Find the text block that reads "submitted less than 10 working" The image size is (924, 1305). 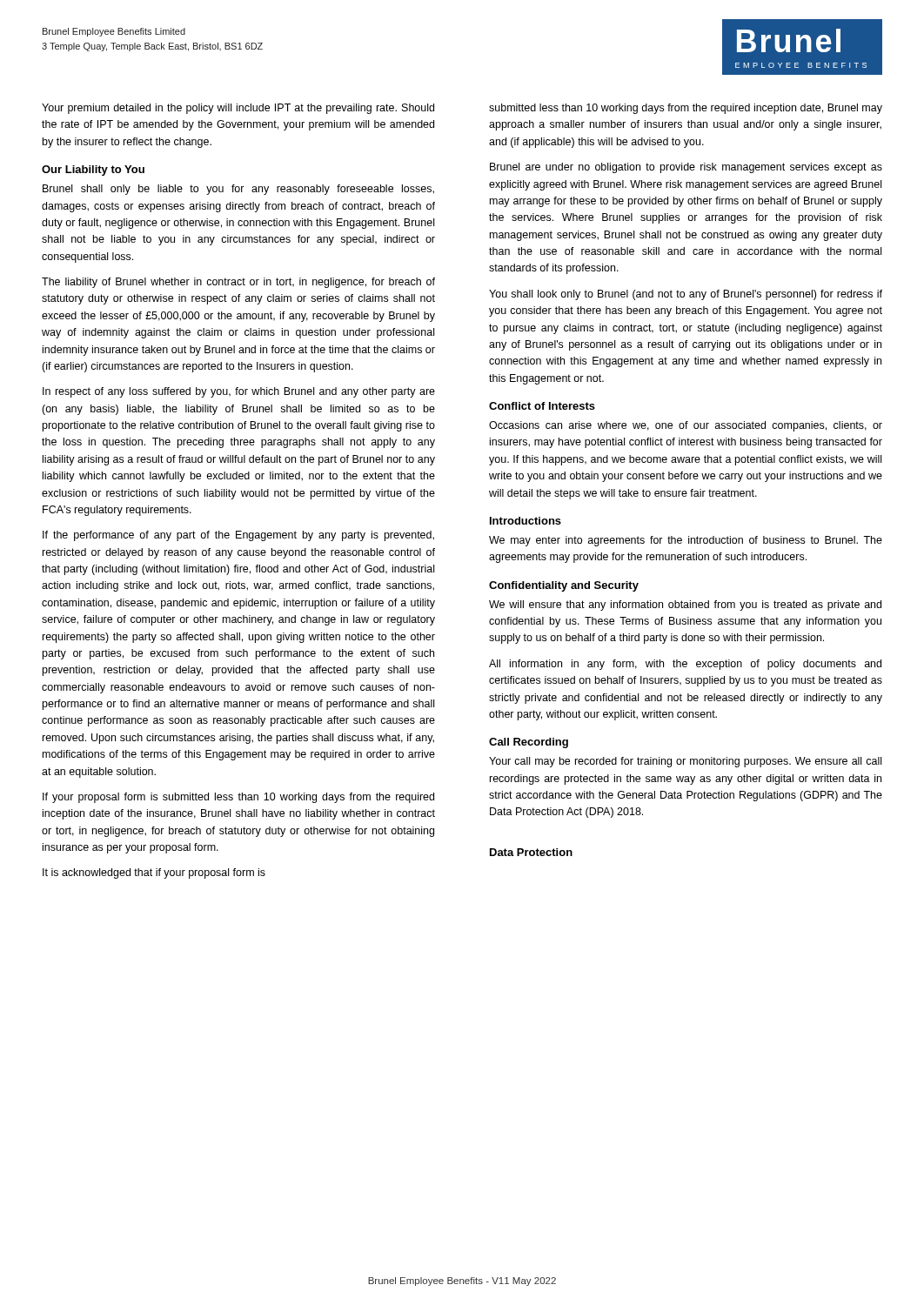[686, 125]
